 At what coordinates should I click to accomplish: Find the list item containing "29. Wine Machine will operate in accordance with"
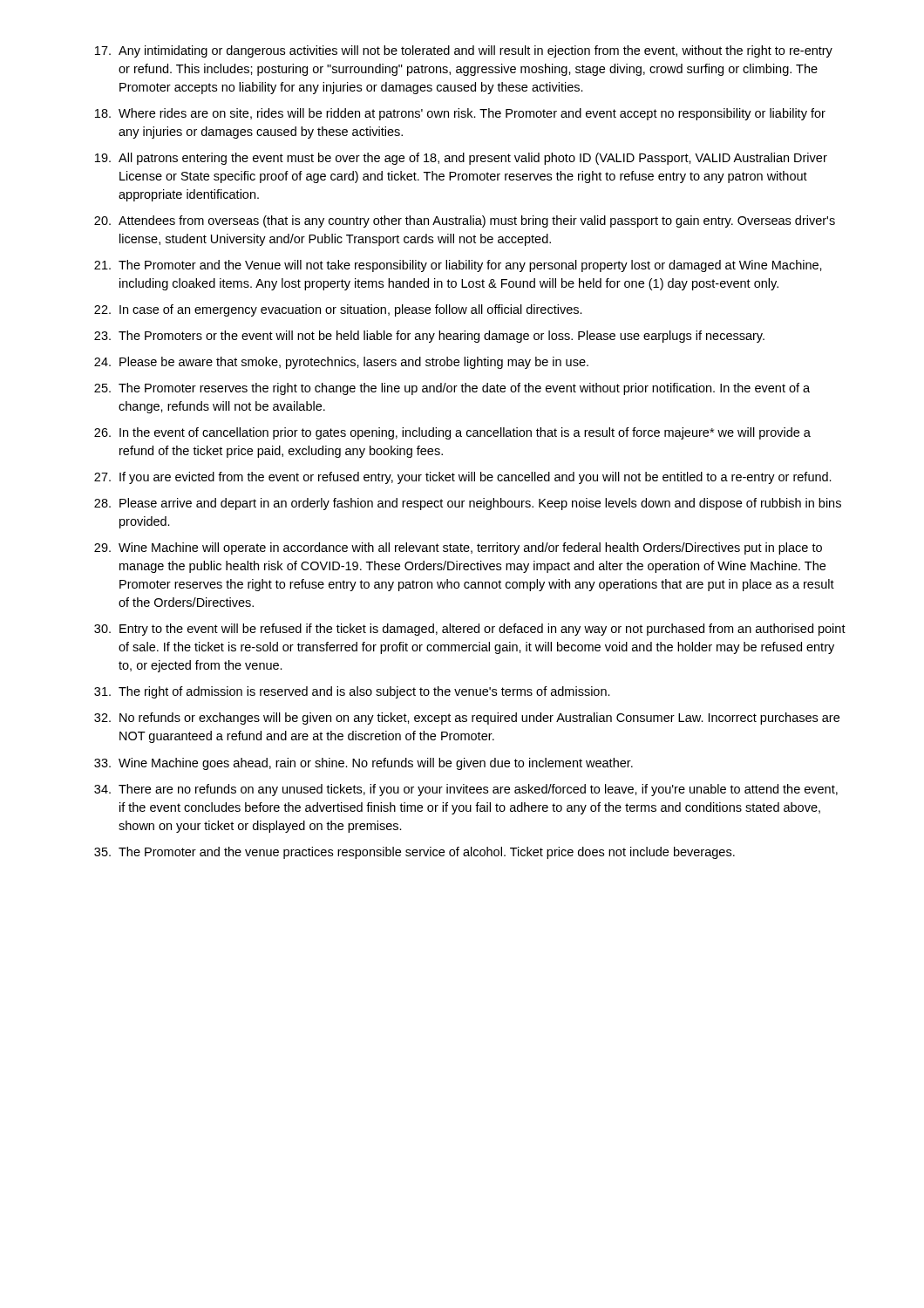[x=462, y=576]
